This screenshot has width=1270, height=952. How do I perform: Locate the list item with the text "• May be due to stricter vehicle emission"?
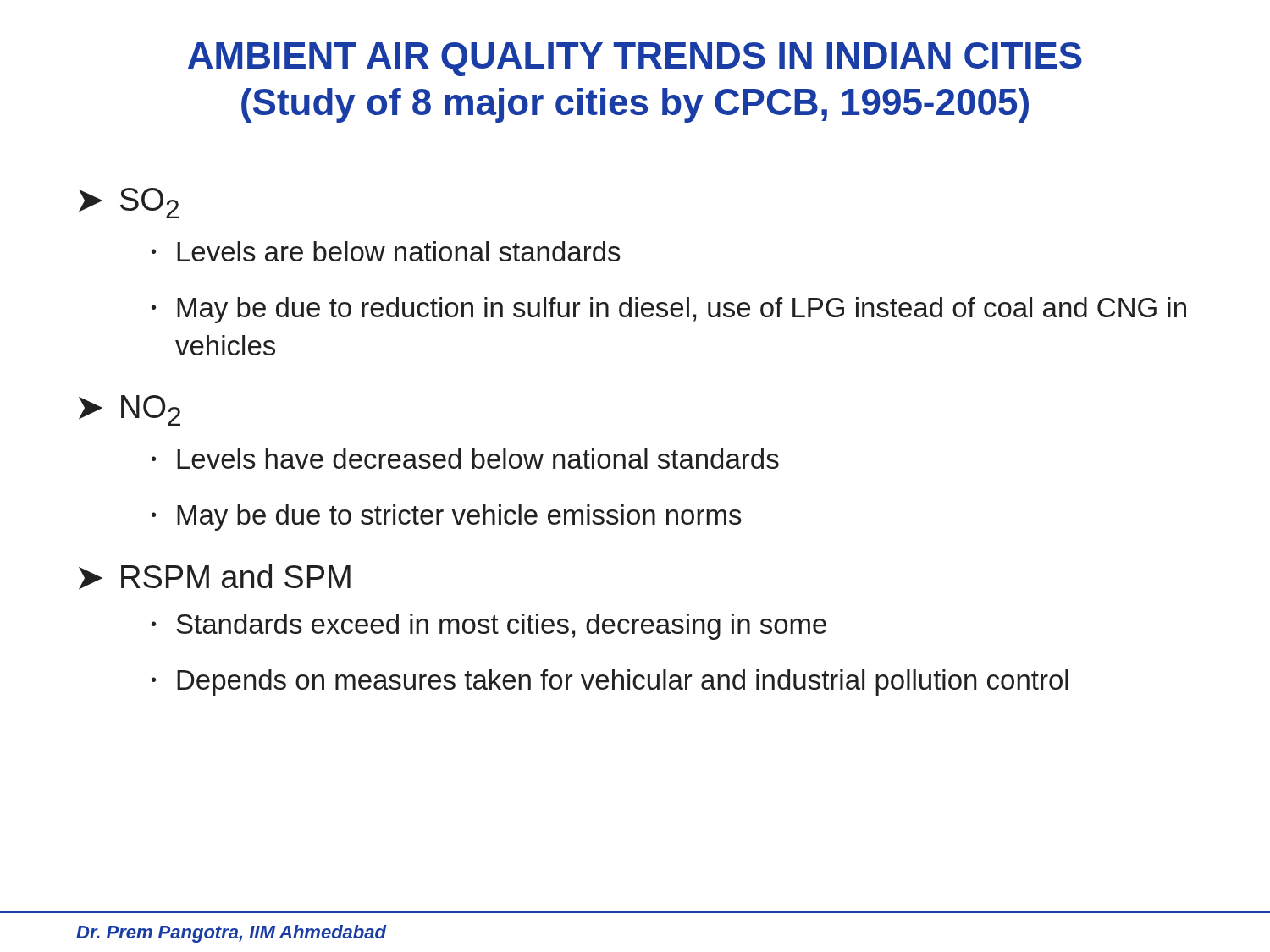pyautogui.click(x=446, y=516)
